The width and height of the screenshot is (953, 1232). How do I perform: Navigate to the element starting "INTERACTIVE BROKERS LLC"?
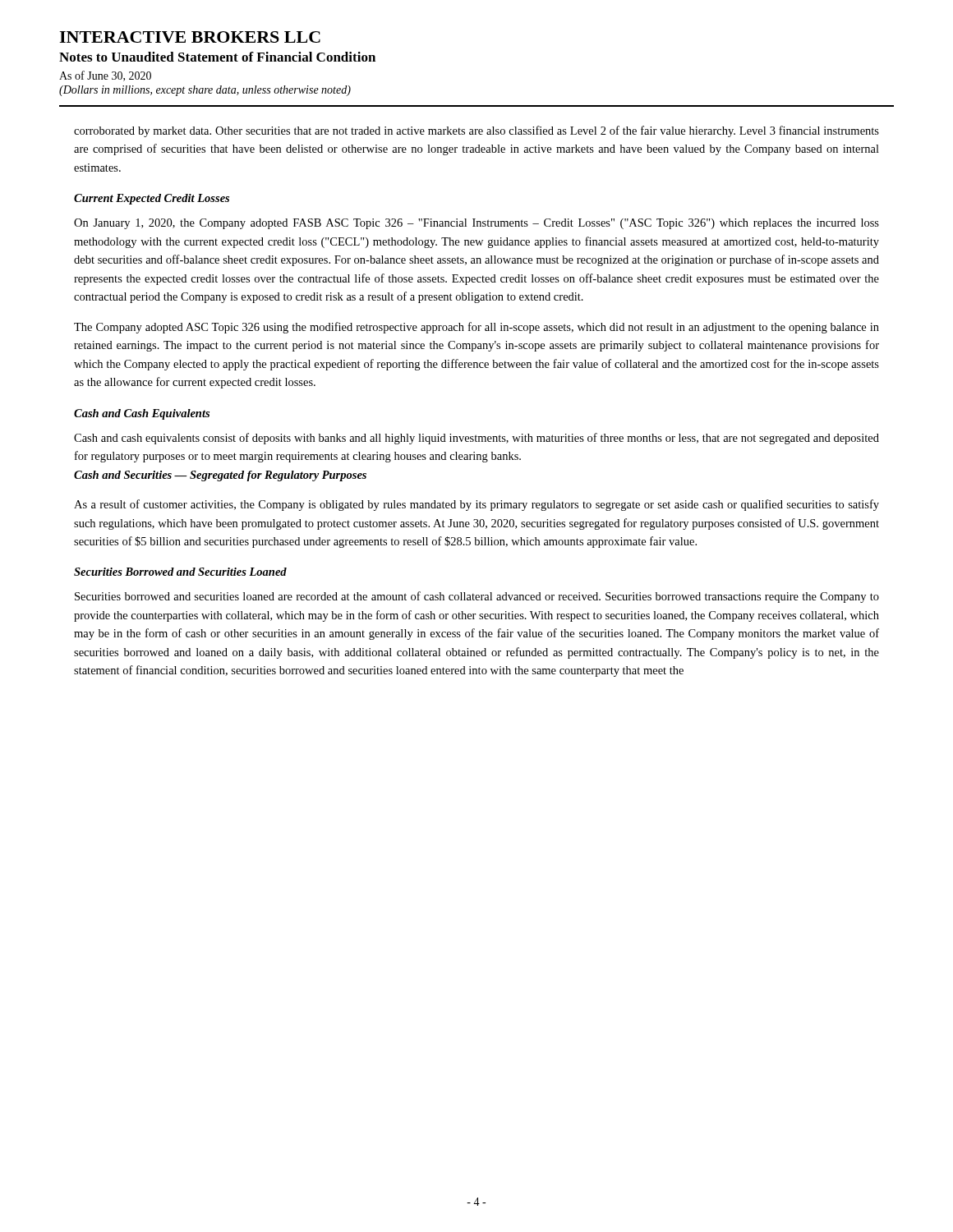point(190,37)
